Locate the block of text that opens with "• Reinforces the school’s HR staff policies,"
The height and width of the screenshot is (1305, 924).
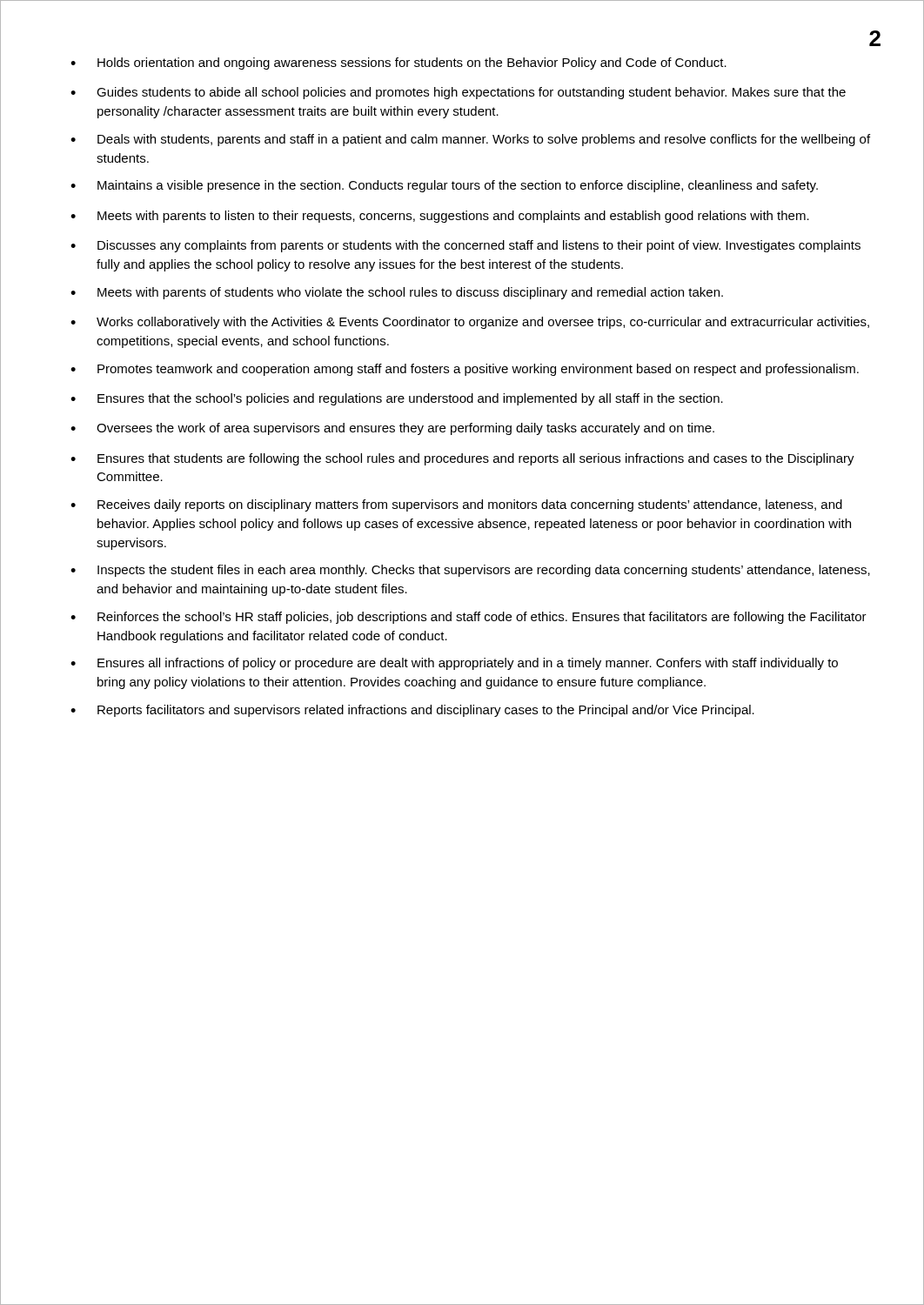point(471,626)
